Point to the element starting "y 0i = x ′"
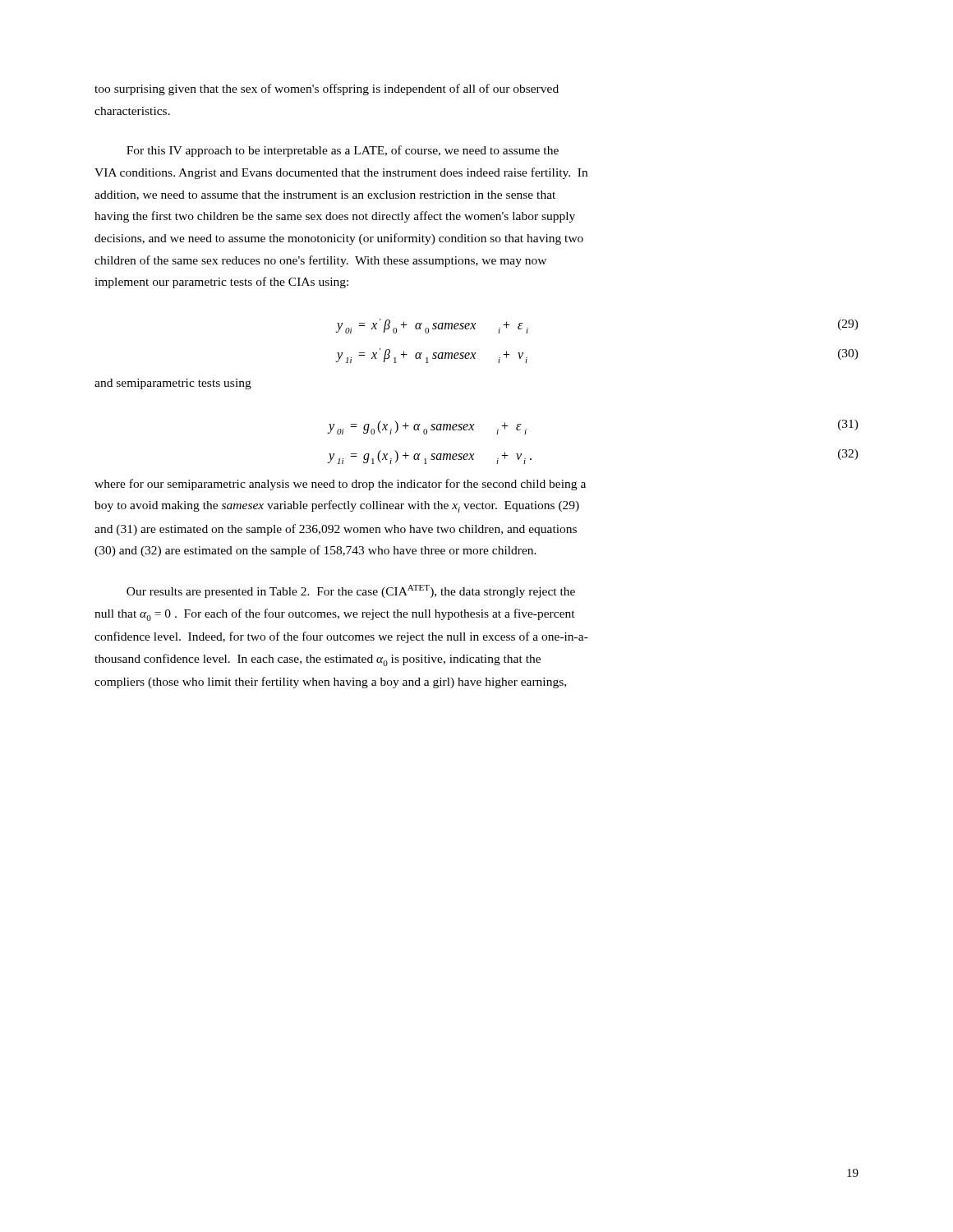The image size is (953, 1232). coord(476,338)
